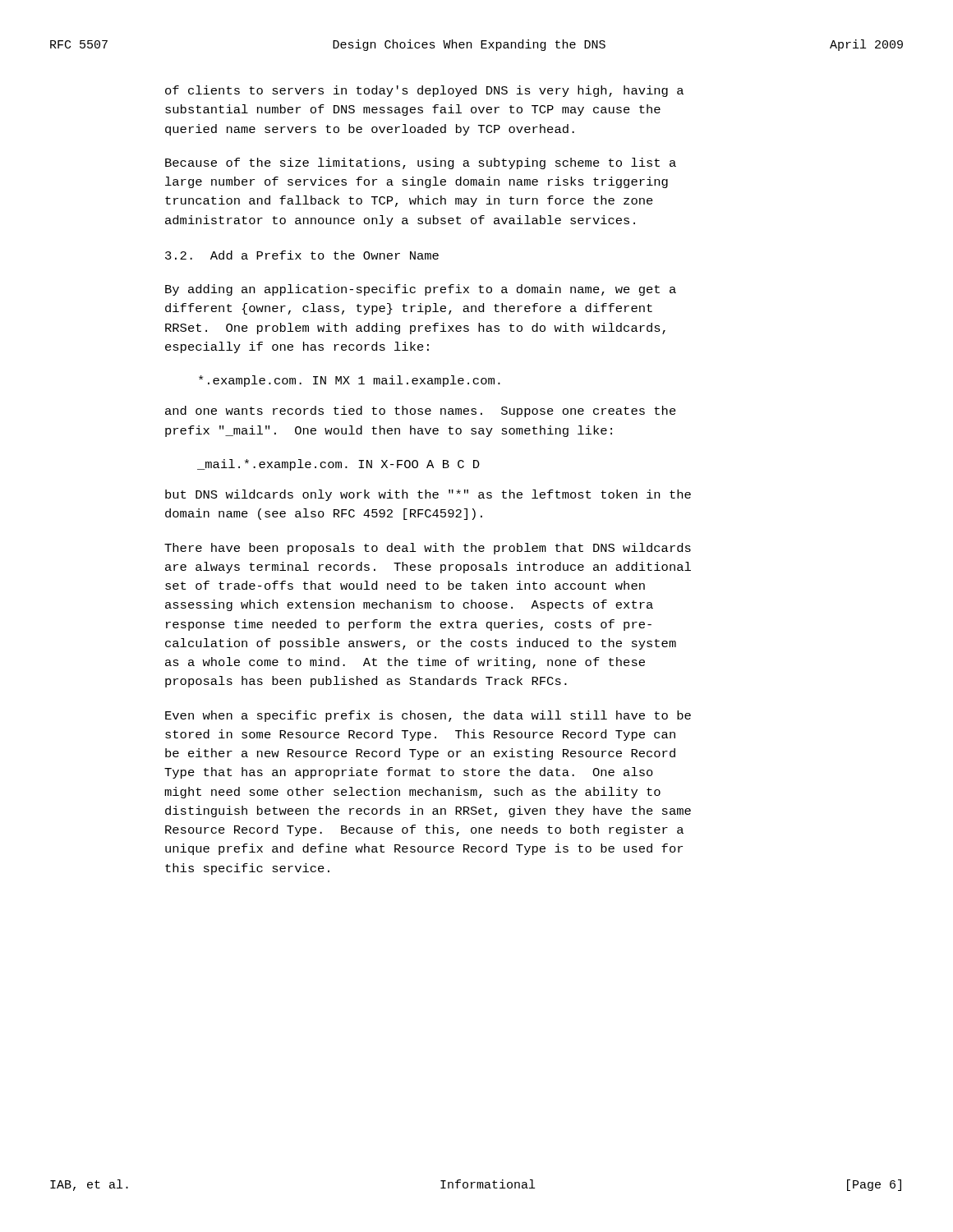This screenshot has height=1232, width=953.
Task: Find the block starting "and one wants records"
Action: tap(420, 421)
